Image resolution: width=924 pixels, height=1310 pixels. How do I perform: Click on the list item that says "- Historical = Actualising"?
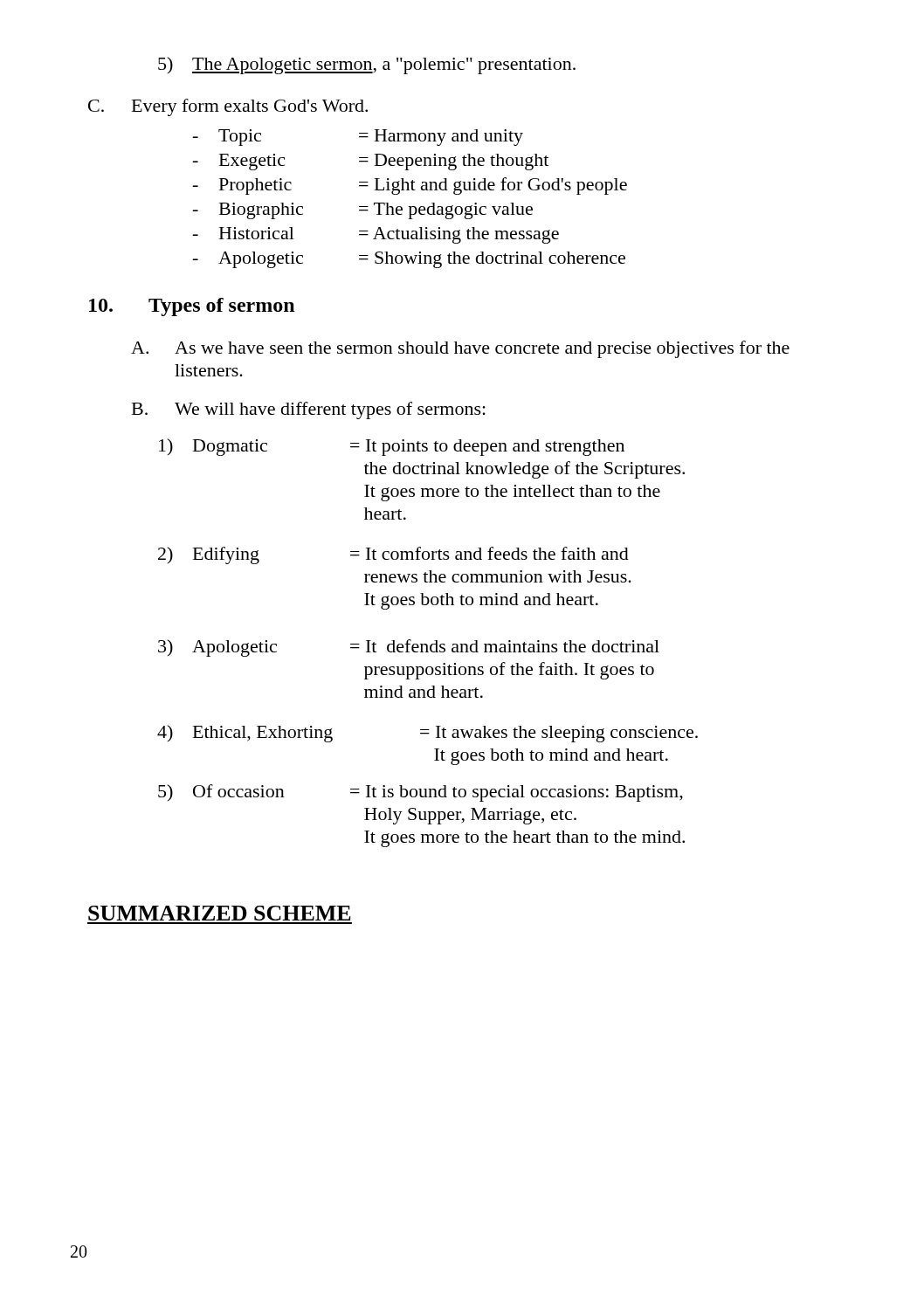(x=523, y=233)
